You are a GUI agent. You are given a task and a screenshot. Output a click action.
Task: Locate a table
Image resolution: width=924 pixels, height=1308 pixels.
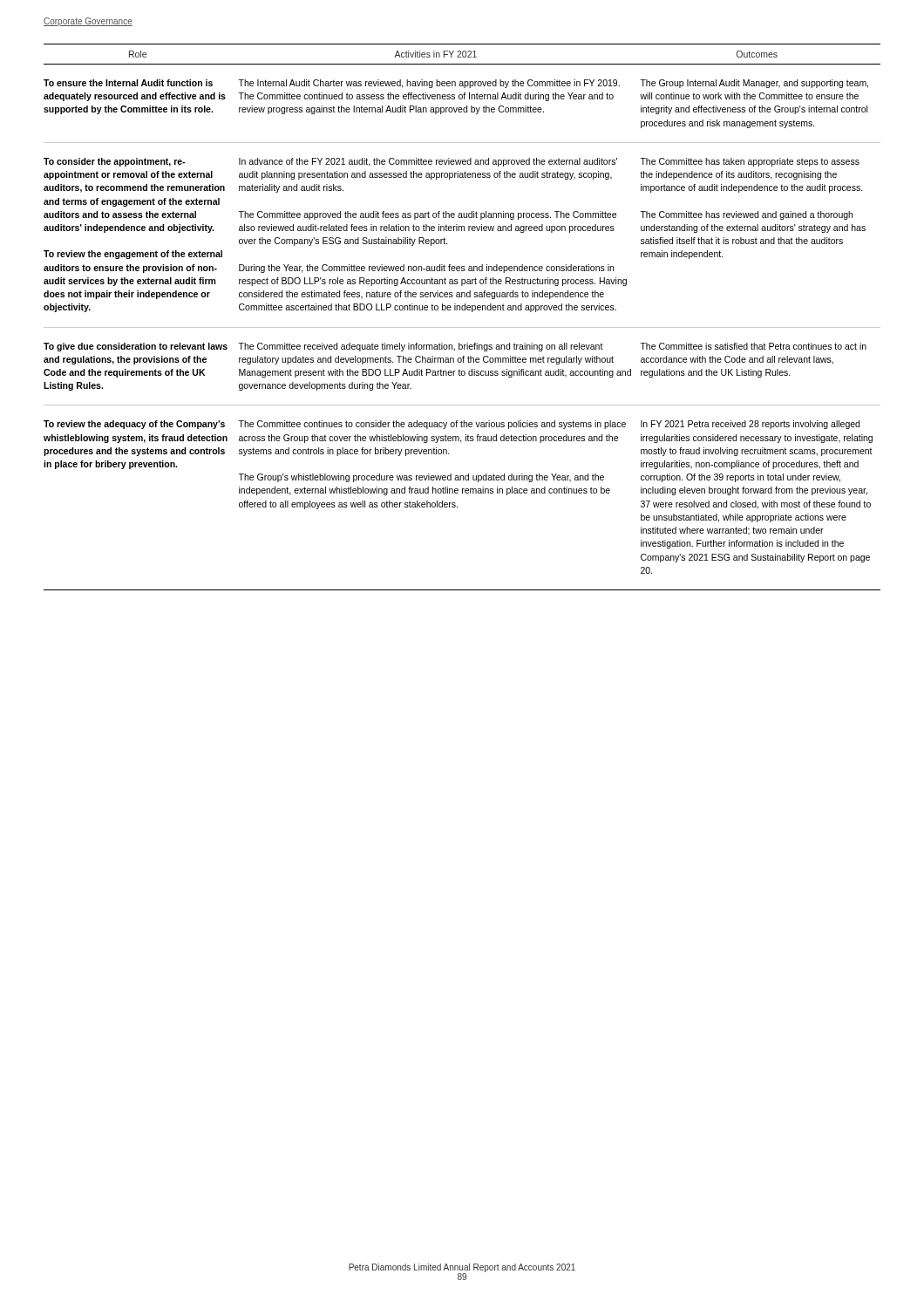click(x=462, y=317)
